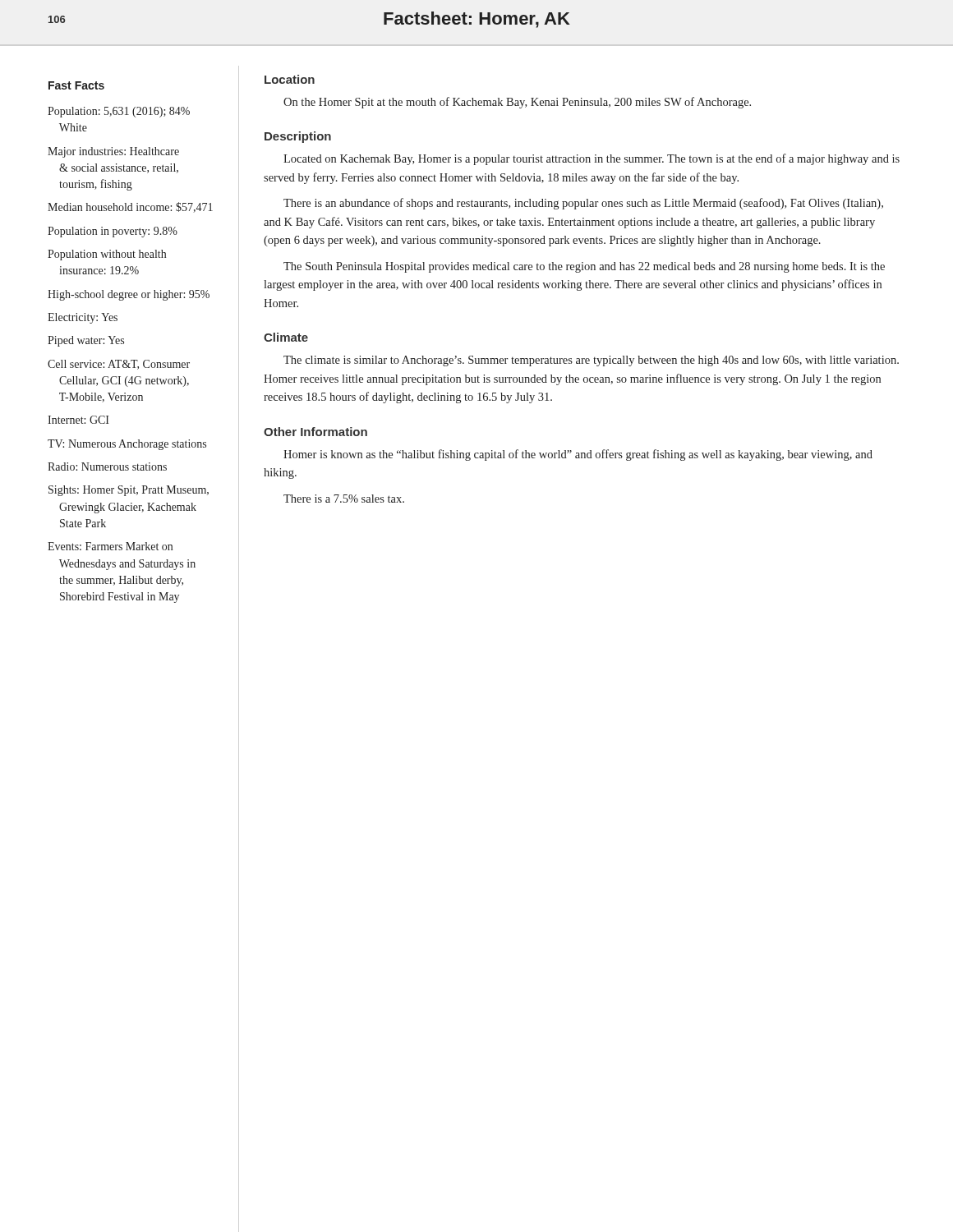
Task: Point to the region starting "Other Information"
Action: pyautogui.click(x=316, y=431)
